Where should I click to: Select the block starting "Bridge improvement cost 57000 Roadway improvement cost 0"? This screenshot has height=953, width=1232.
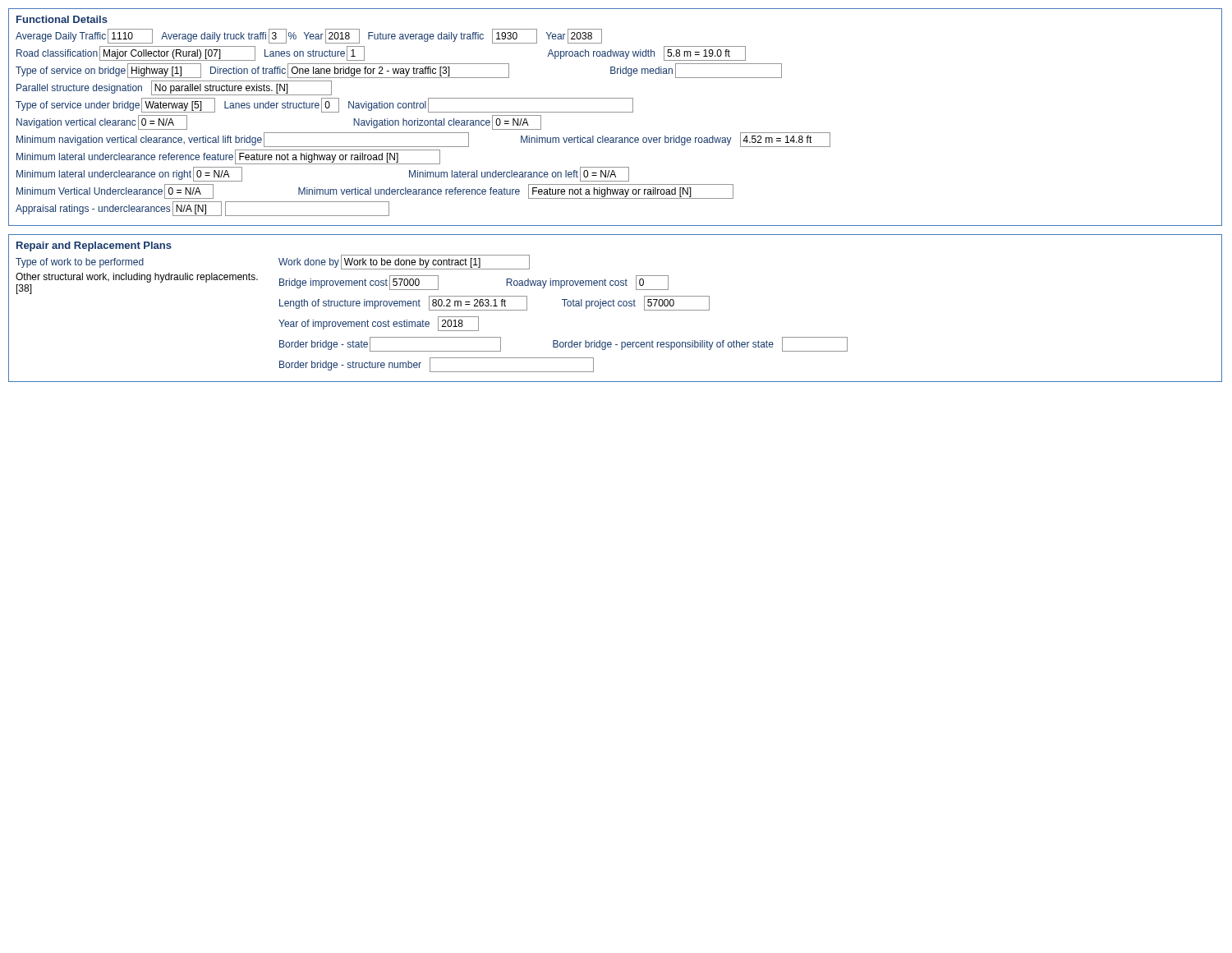coord(365,282)
